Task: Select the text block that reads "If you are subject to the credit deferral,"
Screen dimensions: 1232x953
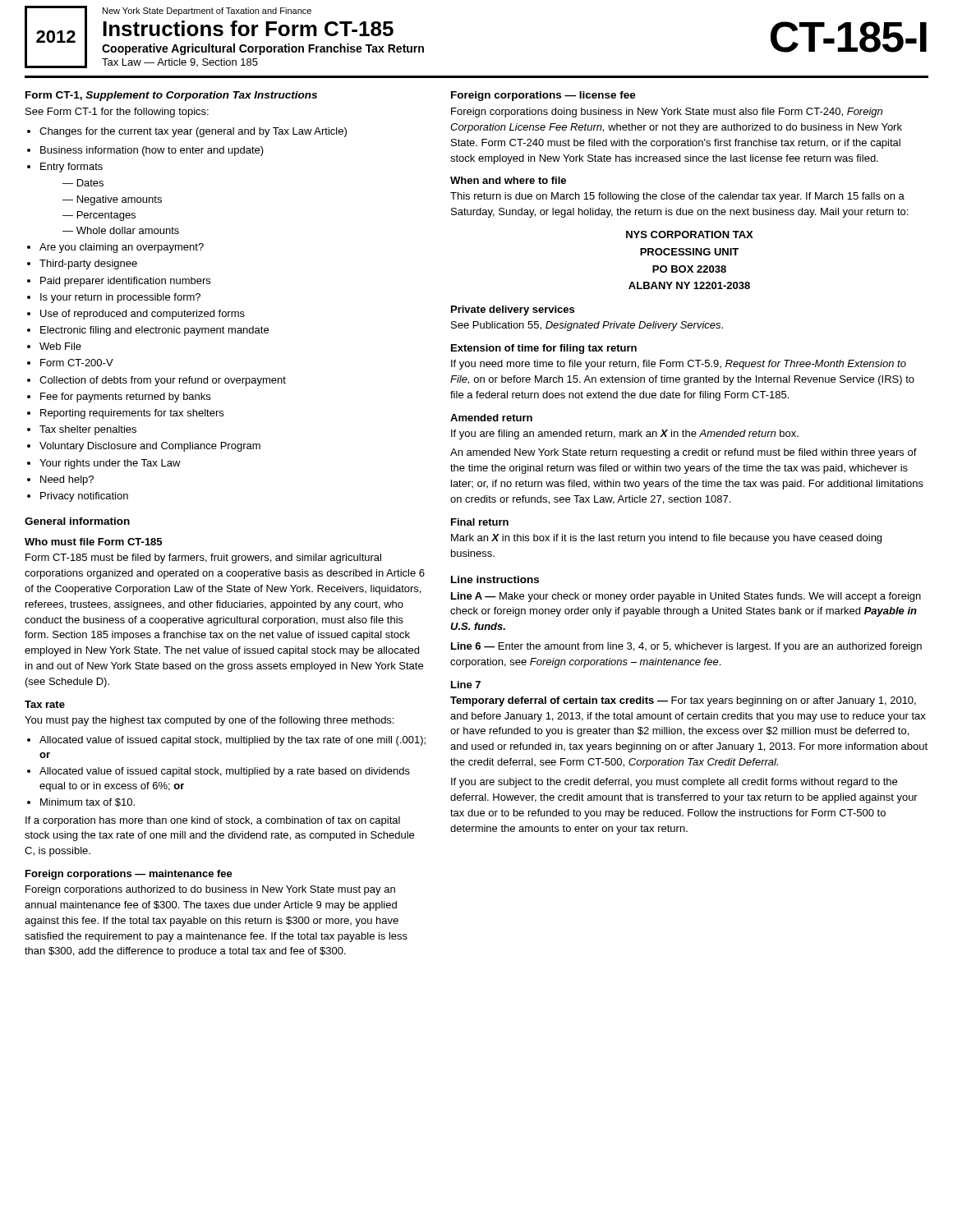Action: 689,805
